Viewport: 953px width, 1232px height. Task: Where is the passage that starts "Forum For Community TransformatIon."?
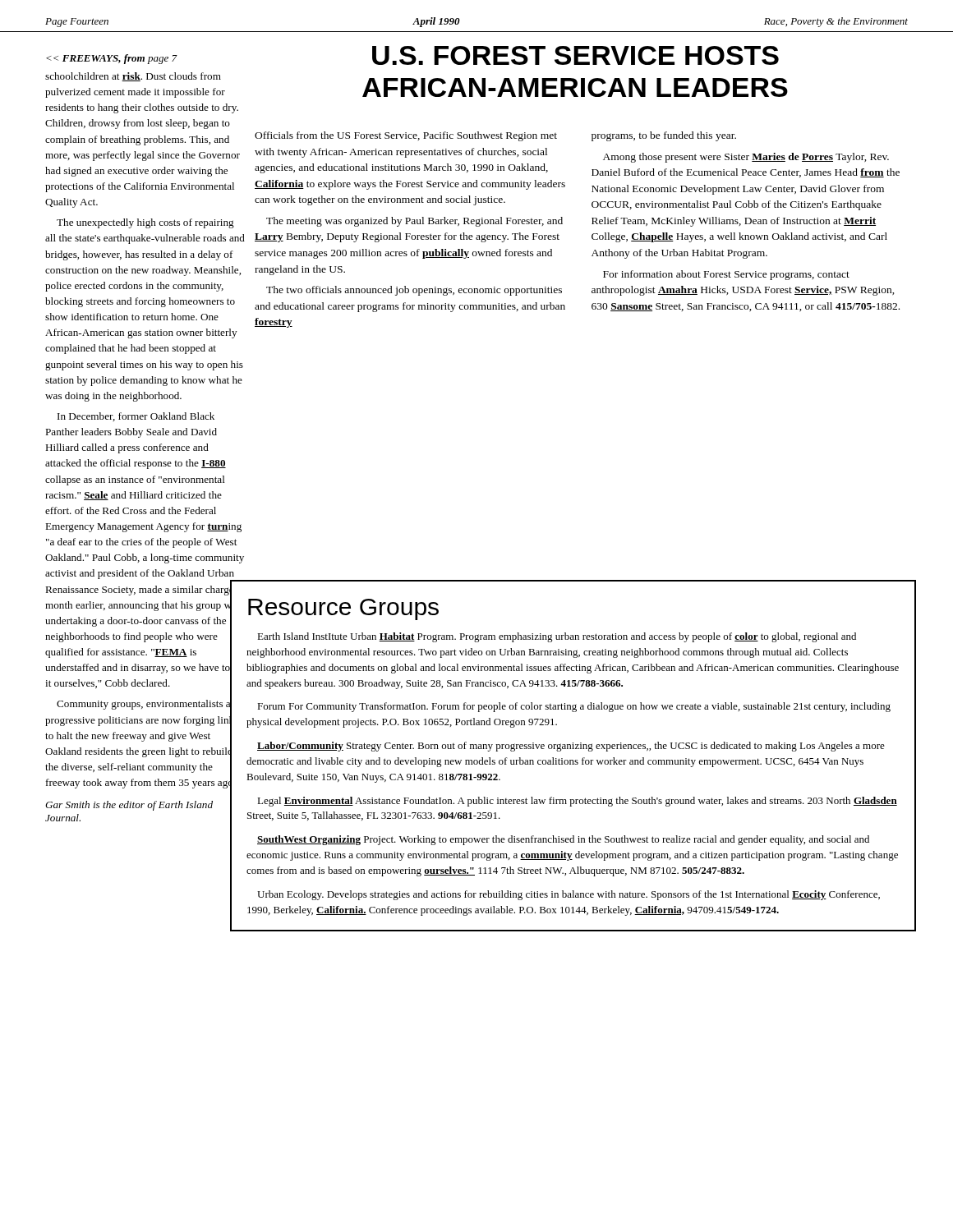point(569,714)
